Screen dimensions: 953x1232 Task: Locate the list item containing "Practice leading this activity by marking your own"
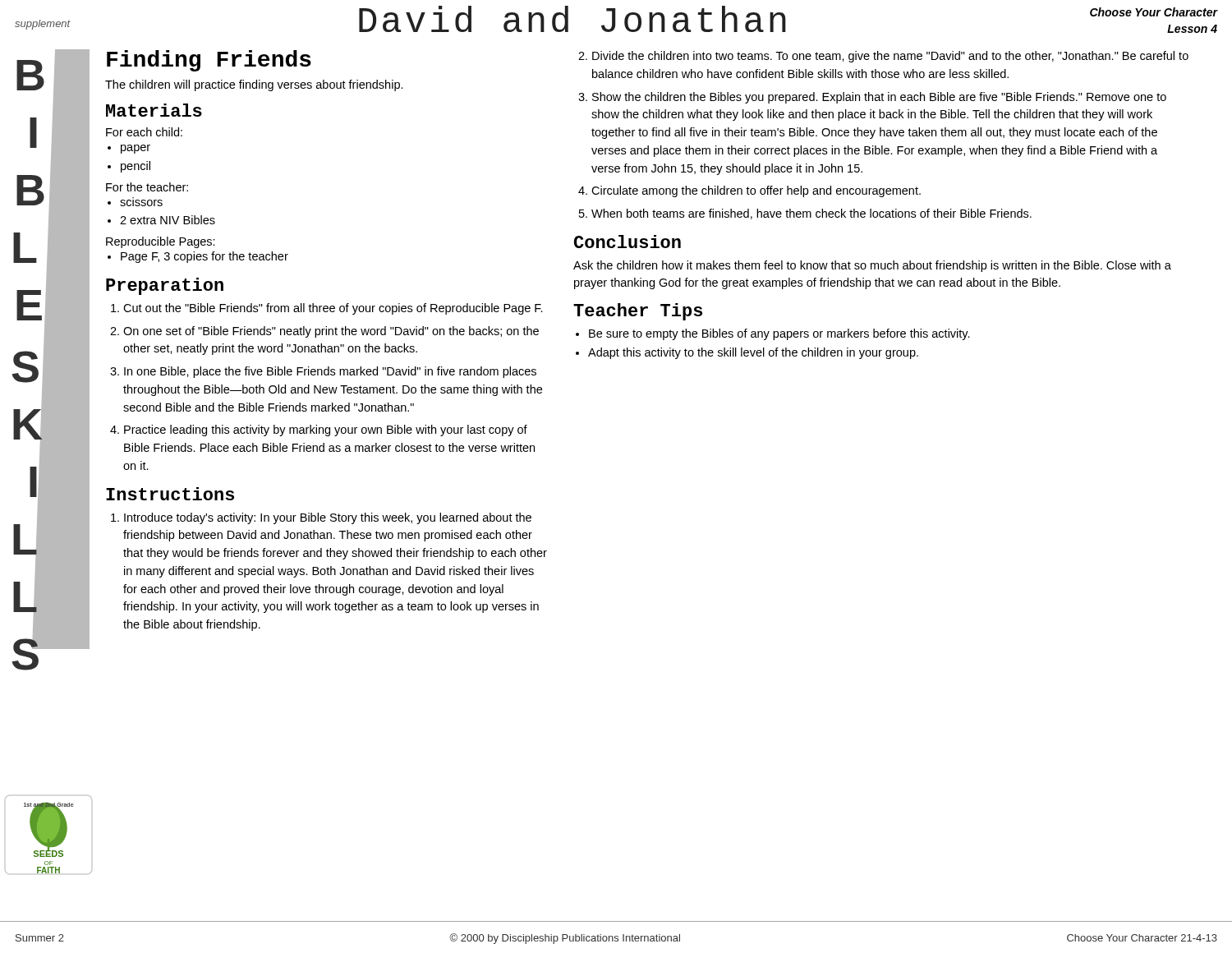(x=336, y=448)
